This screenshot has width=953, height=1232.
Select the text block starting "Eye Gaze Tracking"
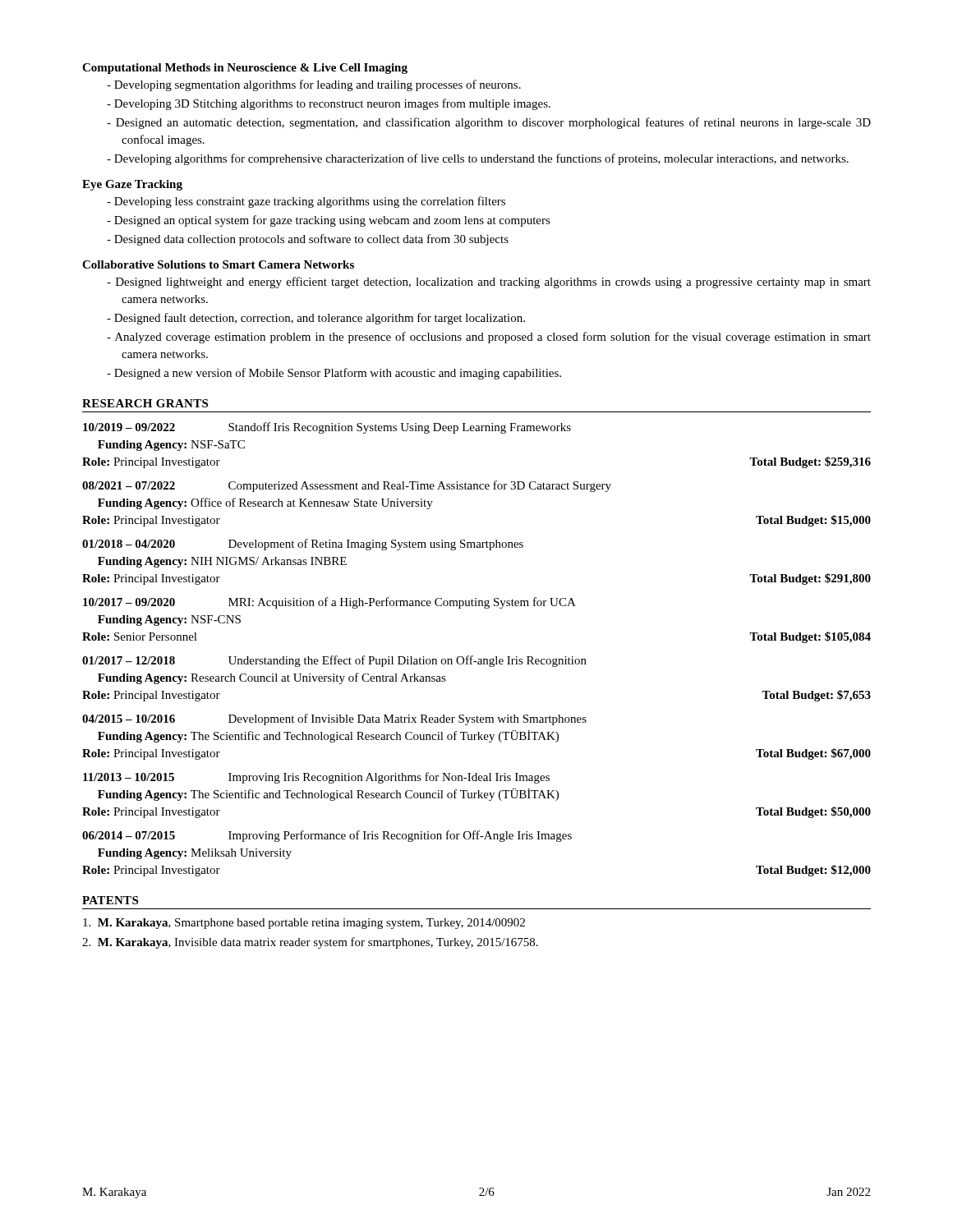132,184
